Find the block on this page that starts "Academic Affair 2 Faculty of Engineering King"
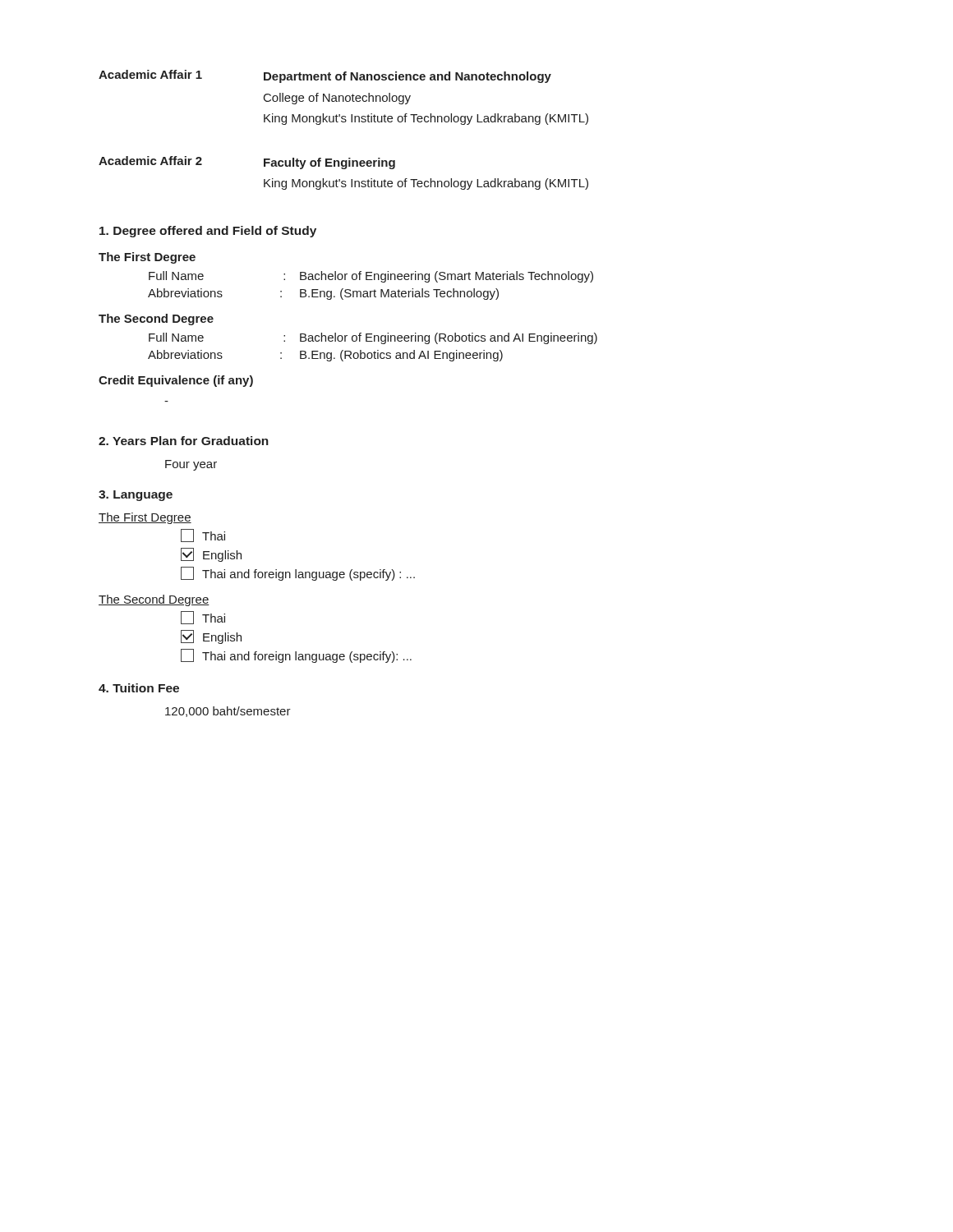The width and height of the screenshot is (953, 1232). pyautogui.click(x=344, y=172)
